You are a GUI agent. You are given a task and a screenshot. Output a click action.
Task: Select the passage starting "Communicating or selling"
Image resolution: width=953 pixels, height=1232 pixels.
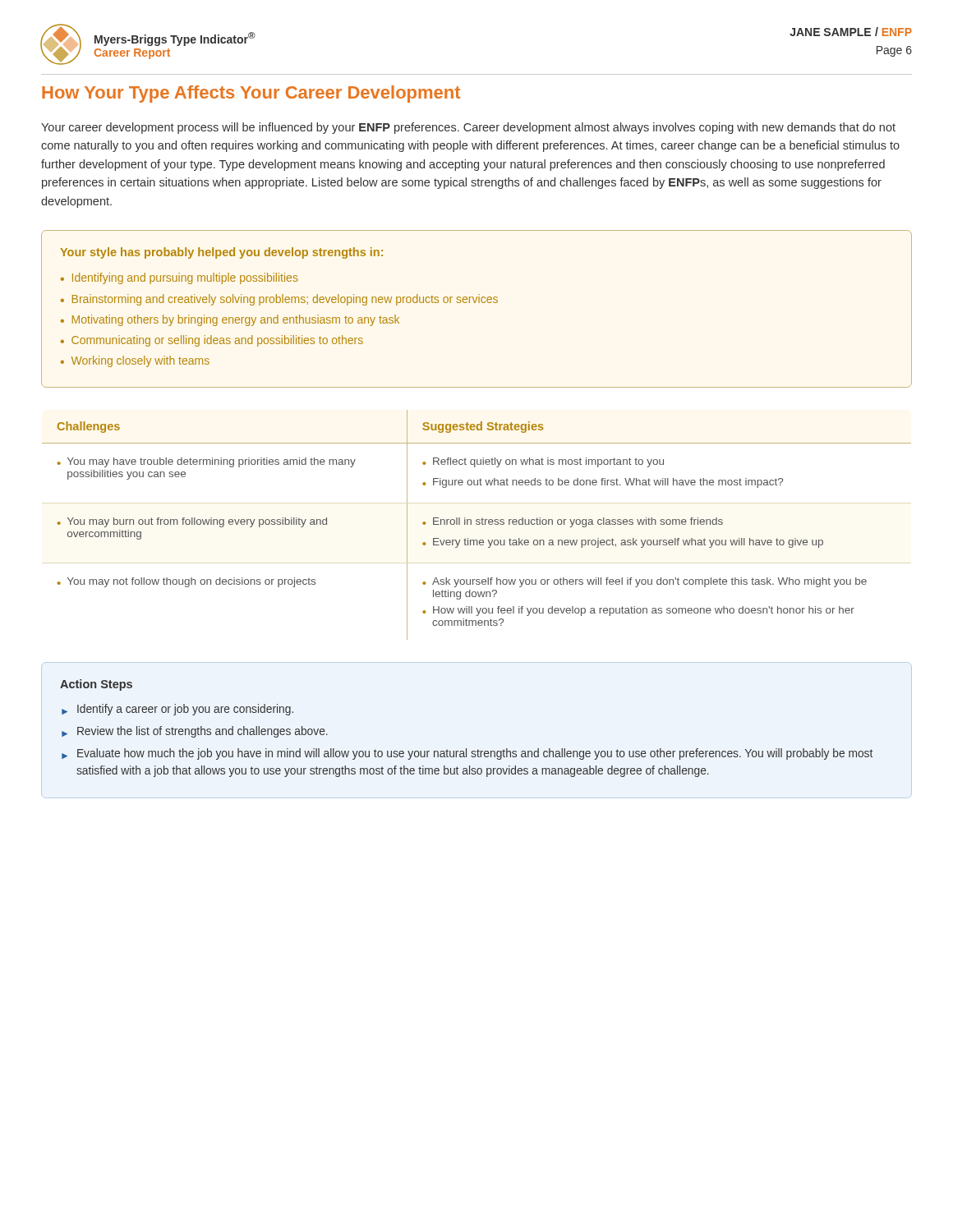click(217, 340)
